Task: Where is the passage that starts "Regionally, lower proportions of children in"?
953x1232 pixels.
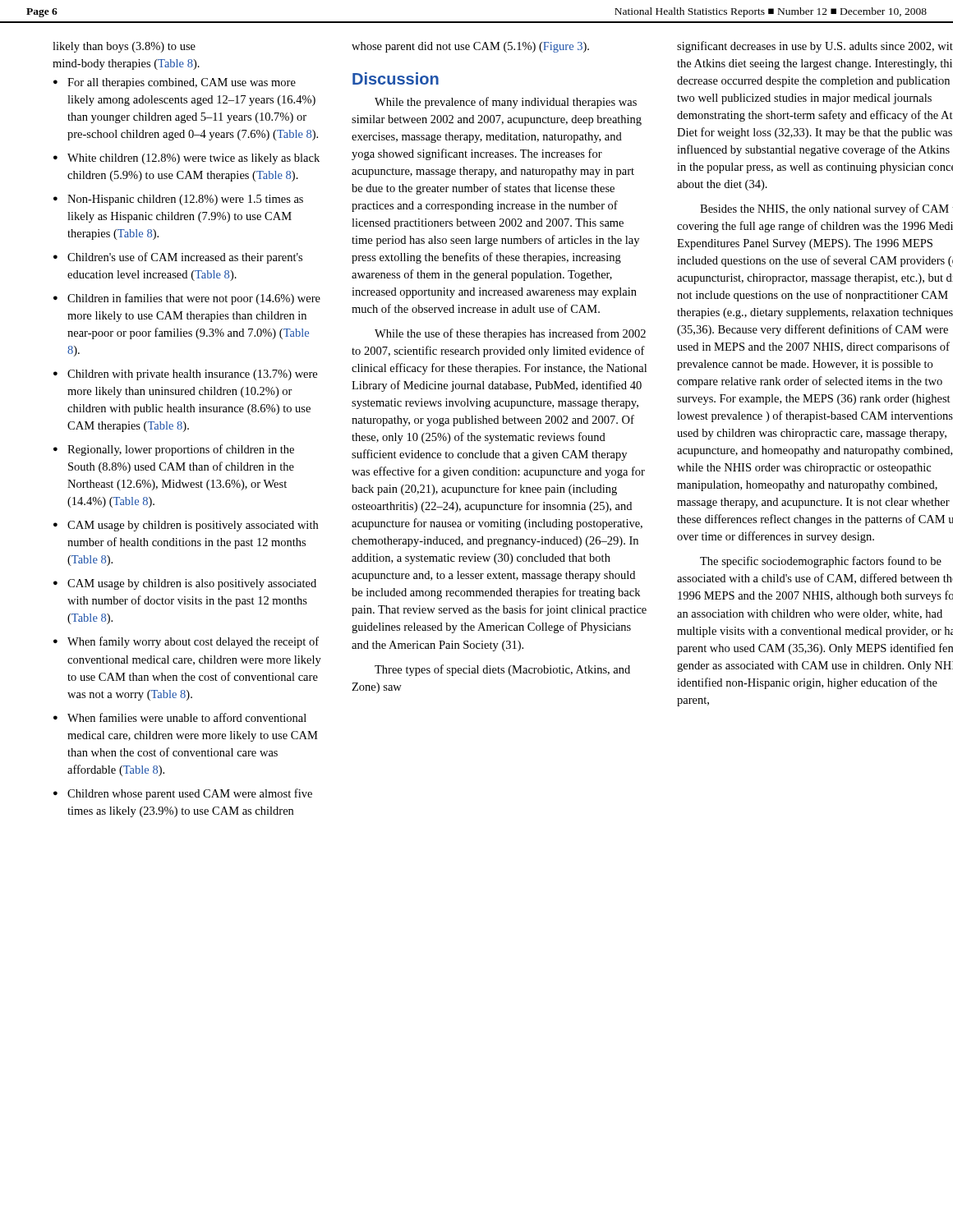Action: pos(181,475)
